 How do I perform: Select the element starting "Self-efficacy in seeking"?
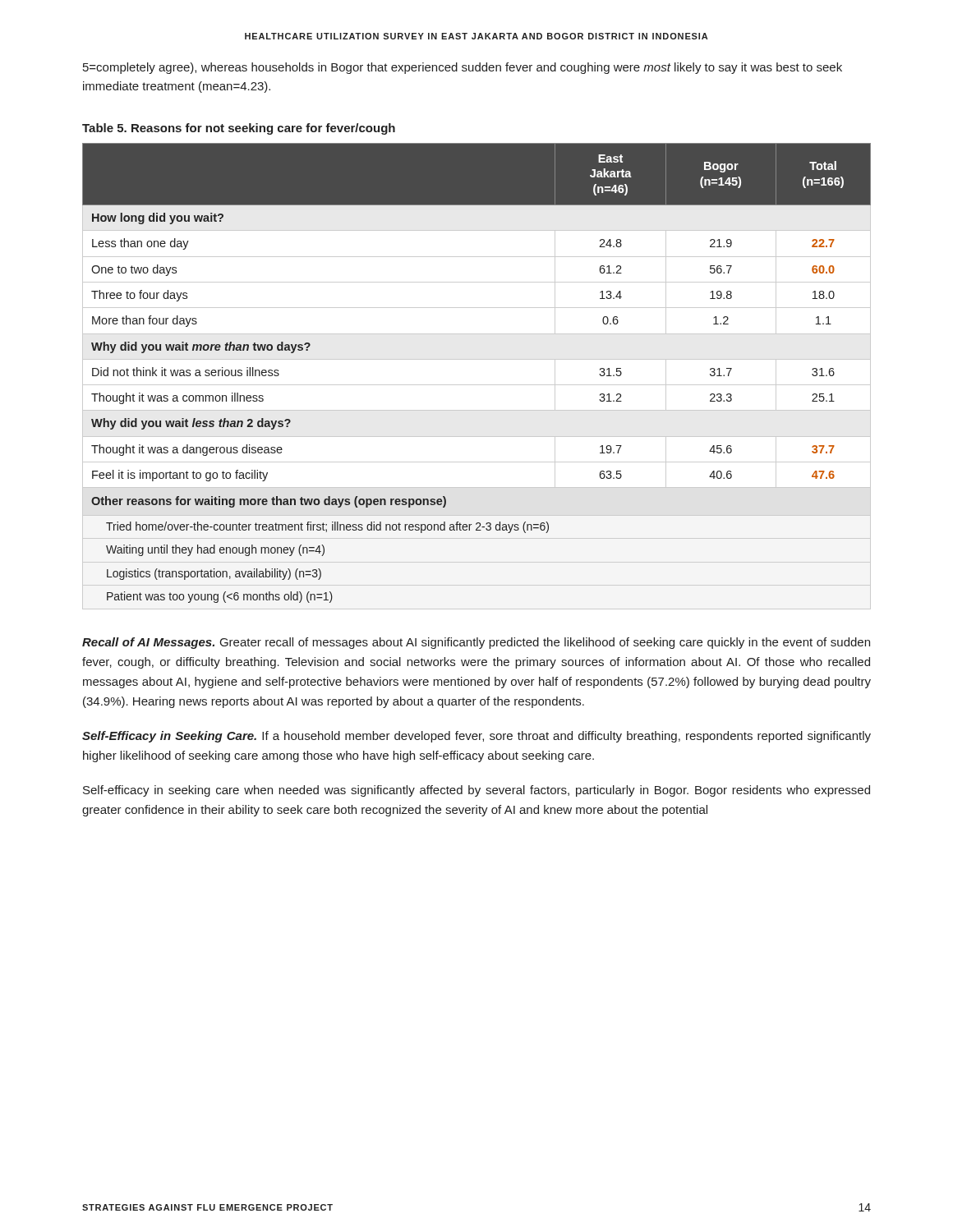tap(476, 800)
